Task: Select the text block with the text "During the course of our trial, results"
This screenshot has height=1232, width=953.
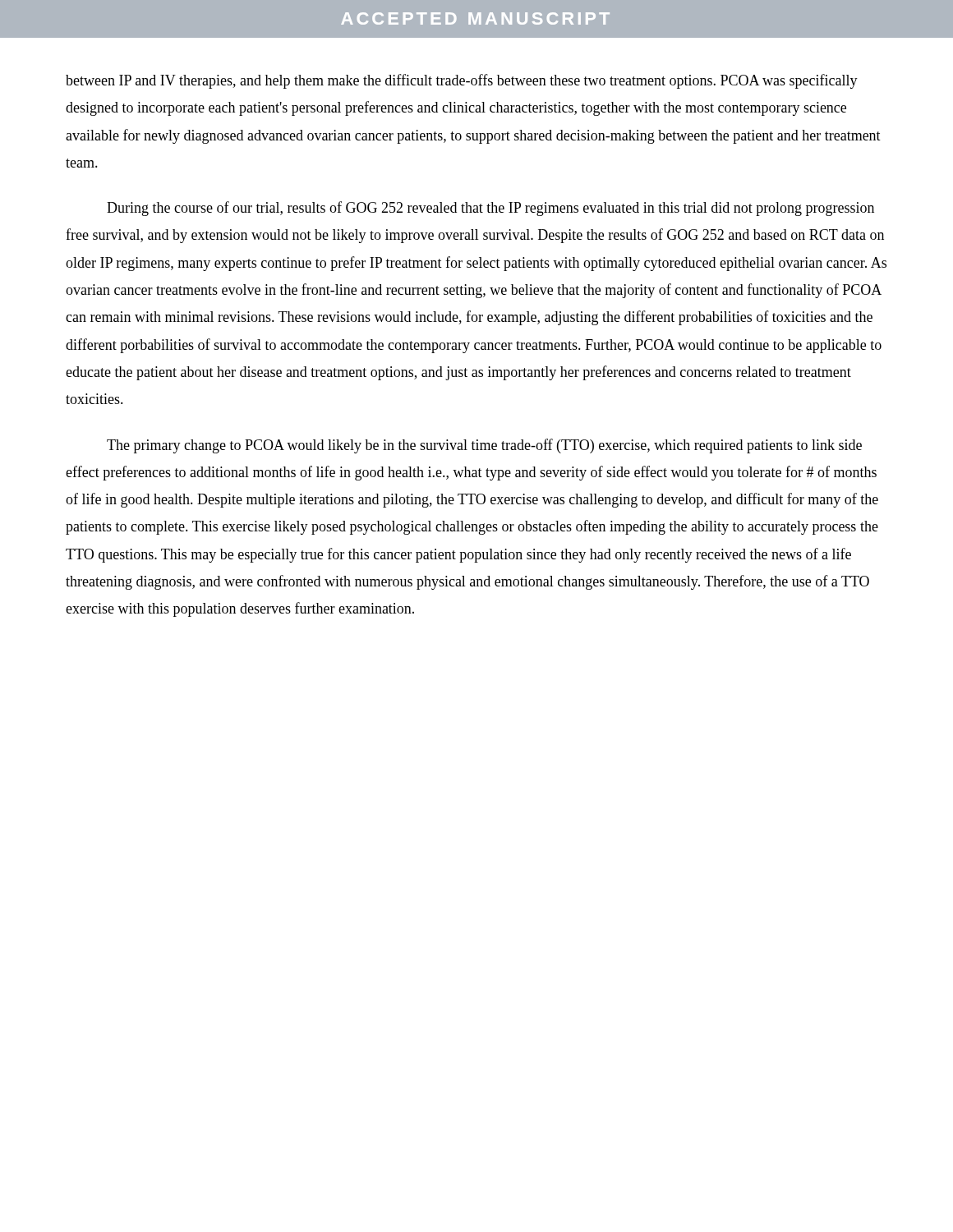Action: [476, 304]
